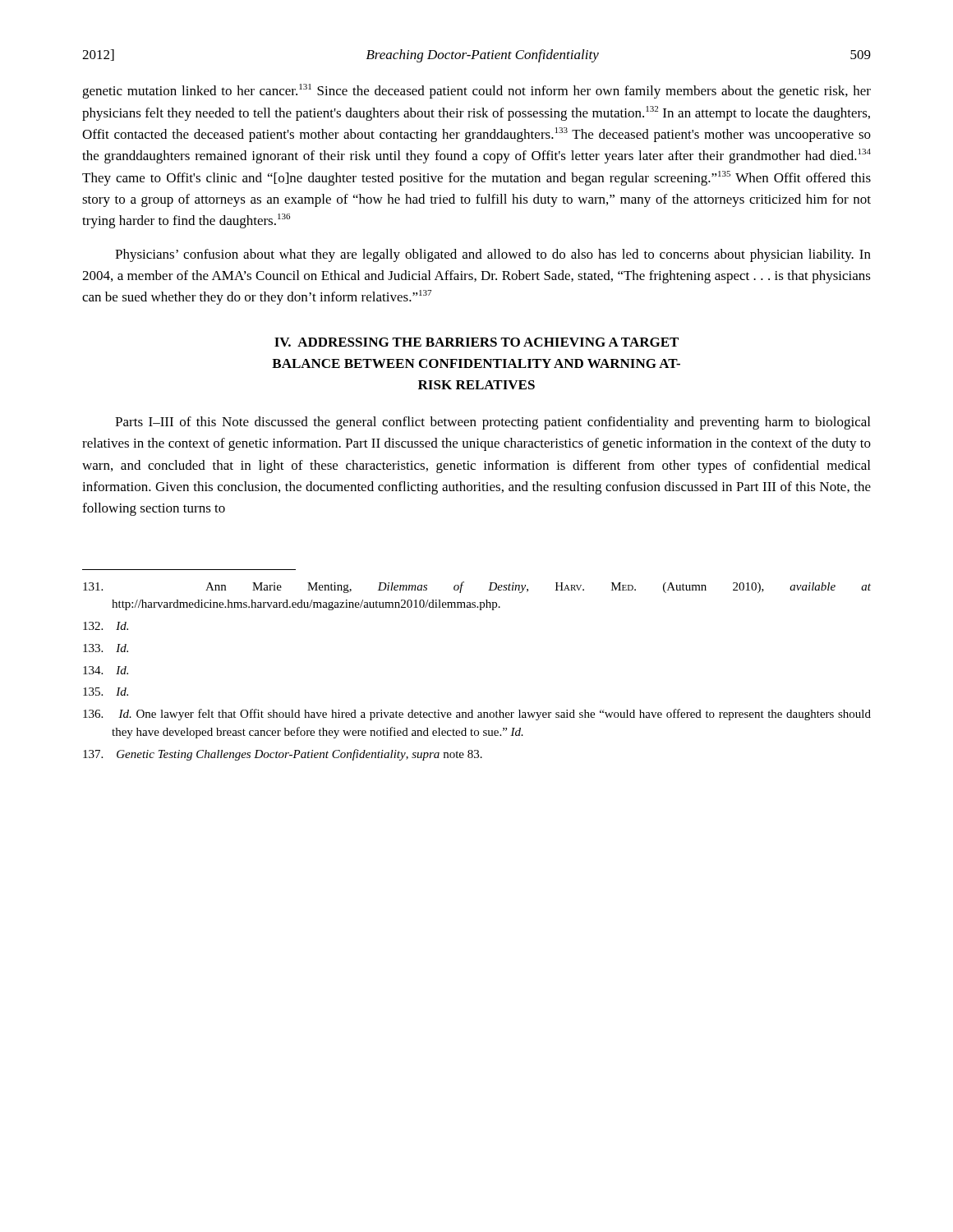
Task: Click on the text starting "Parts I–III of this Note"
Action: click(476, 465)
